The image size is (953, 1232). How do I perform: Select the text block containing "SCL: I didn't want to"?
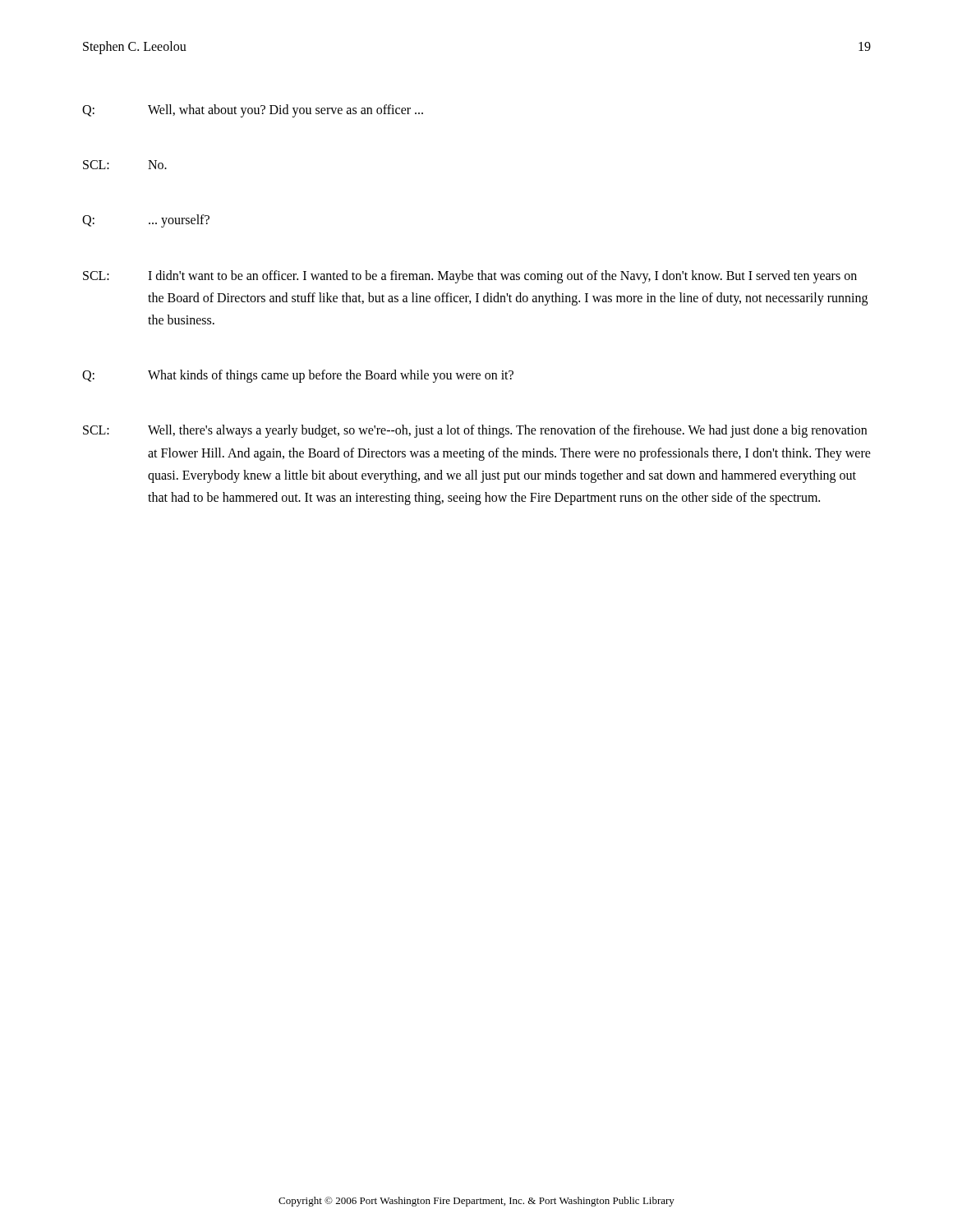coord(476,298)
